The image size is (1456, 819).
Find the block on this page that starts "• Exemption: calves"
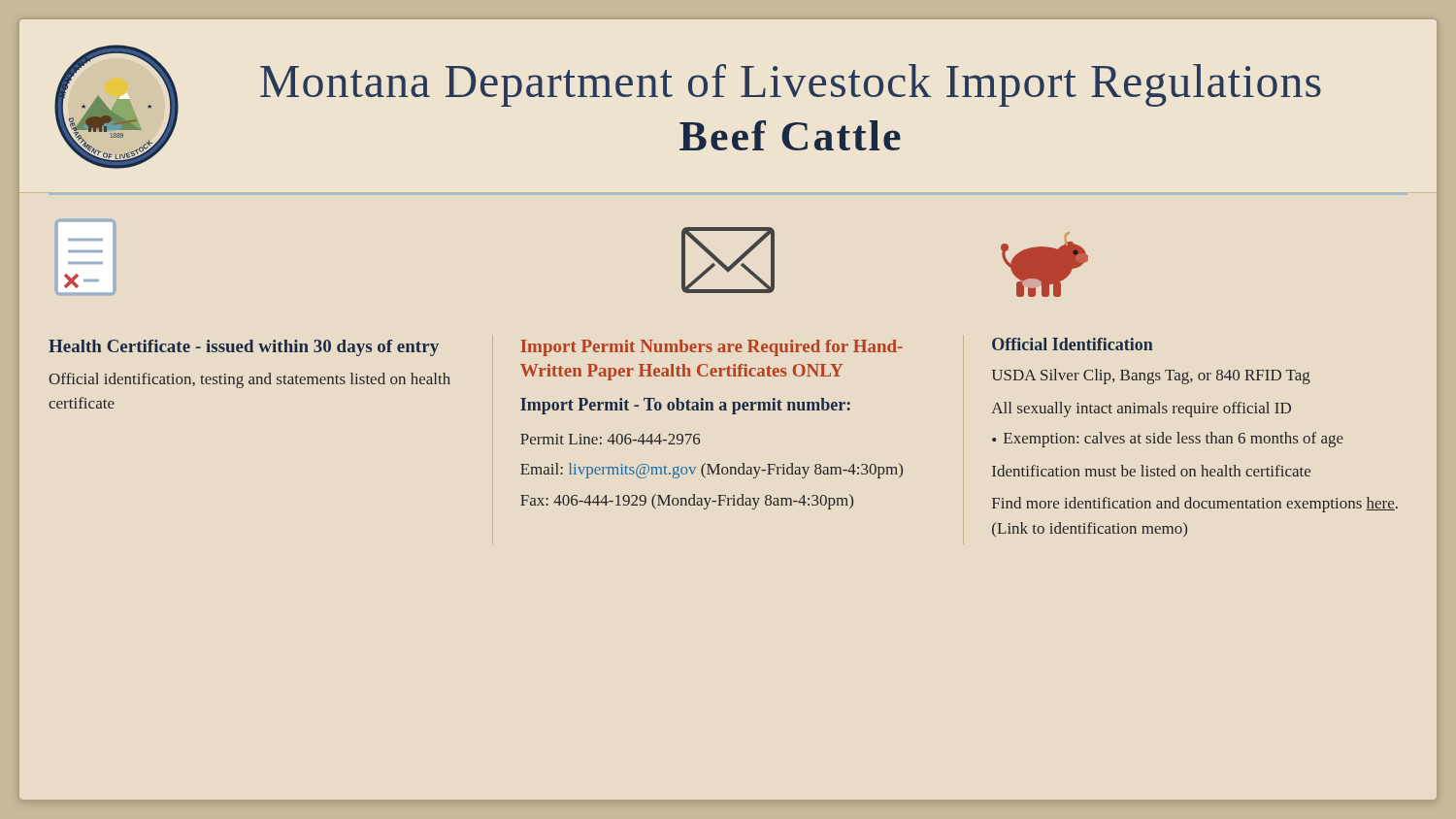1199,439
